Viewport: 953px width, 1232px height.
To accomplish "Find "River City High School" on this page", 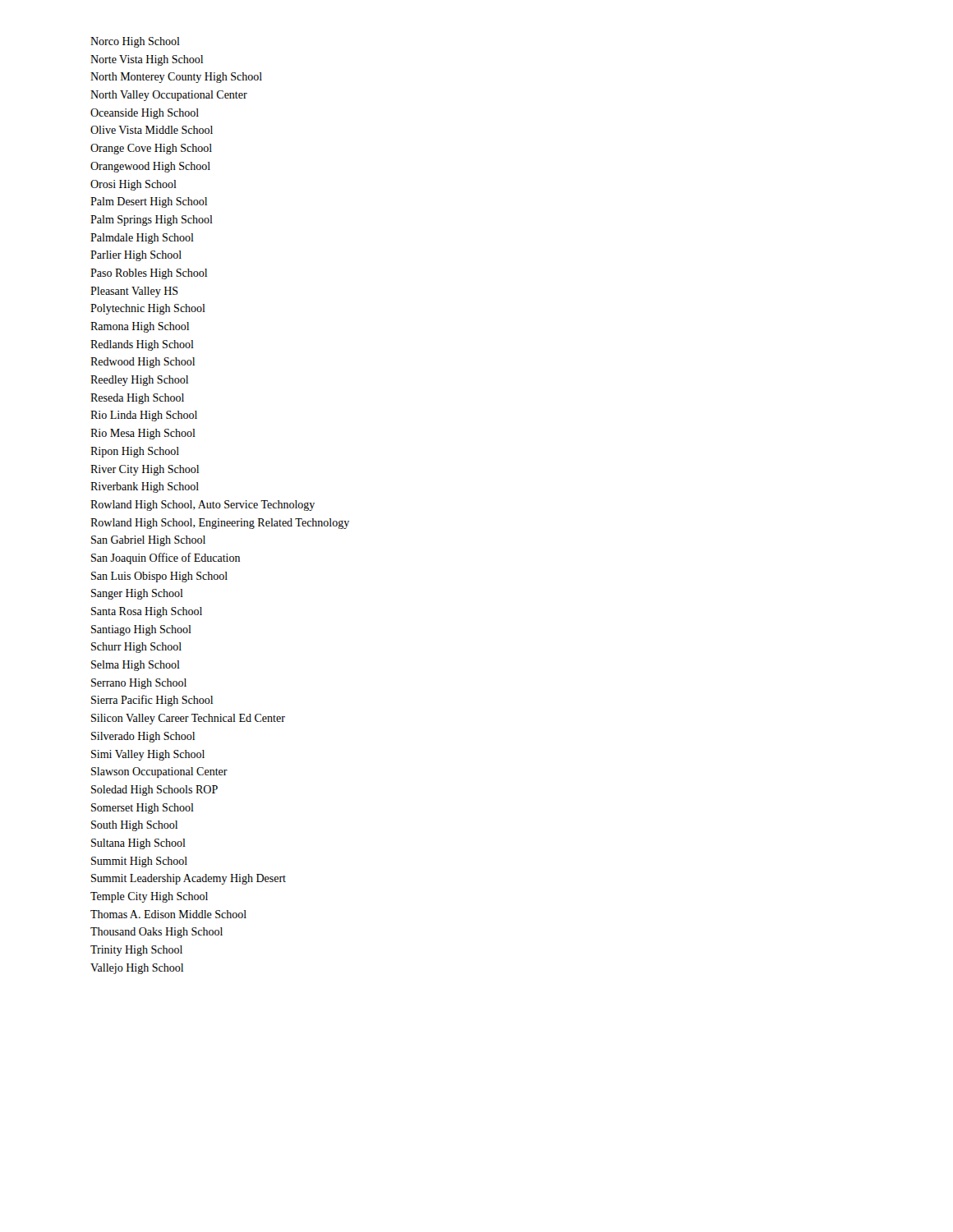I will click(145, 469).
